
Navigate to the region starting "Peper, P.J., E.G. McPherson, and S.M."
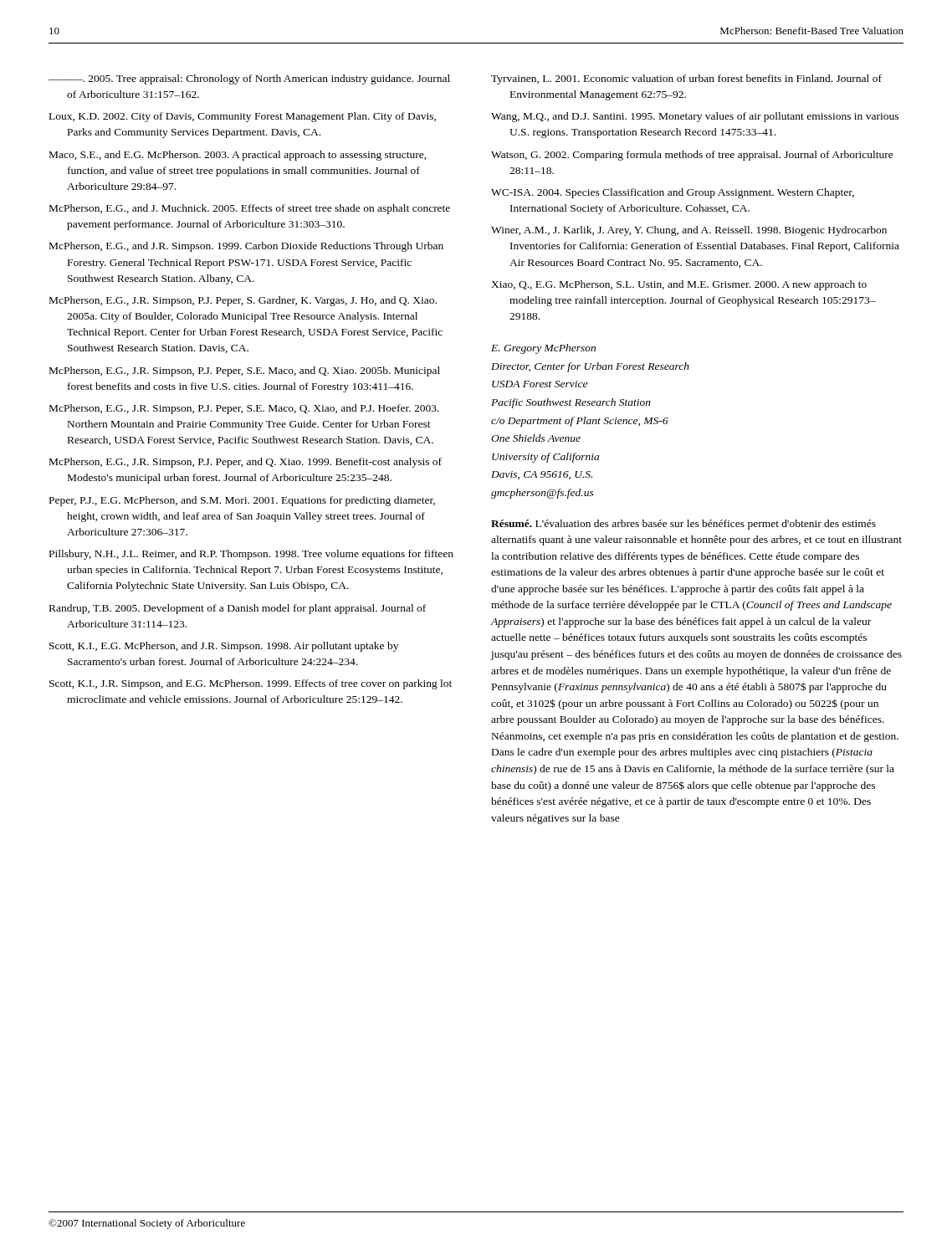(x=242, y=516)
